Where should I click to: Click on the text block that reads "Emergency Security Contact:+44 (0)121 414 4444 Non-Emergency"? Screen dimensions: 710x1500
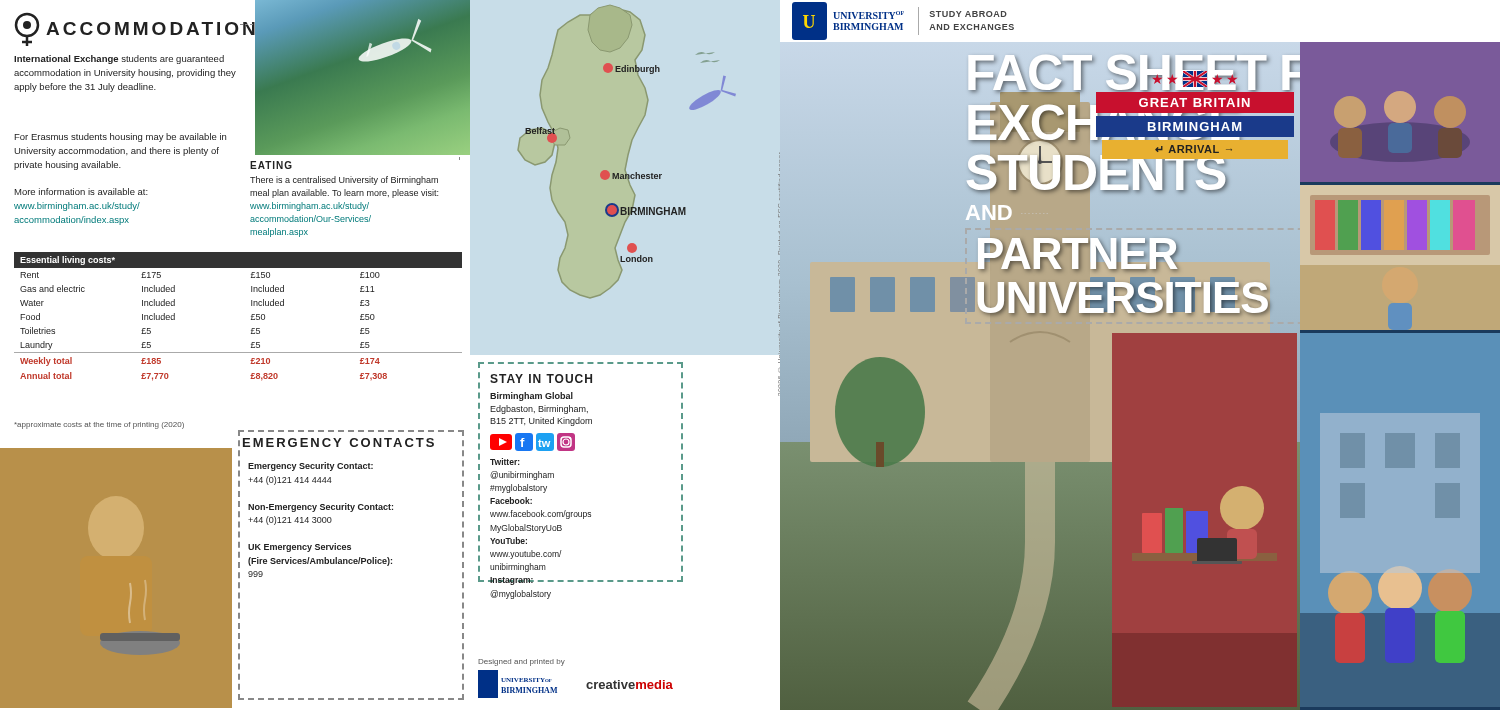[x=321, y=520]
